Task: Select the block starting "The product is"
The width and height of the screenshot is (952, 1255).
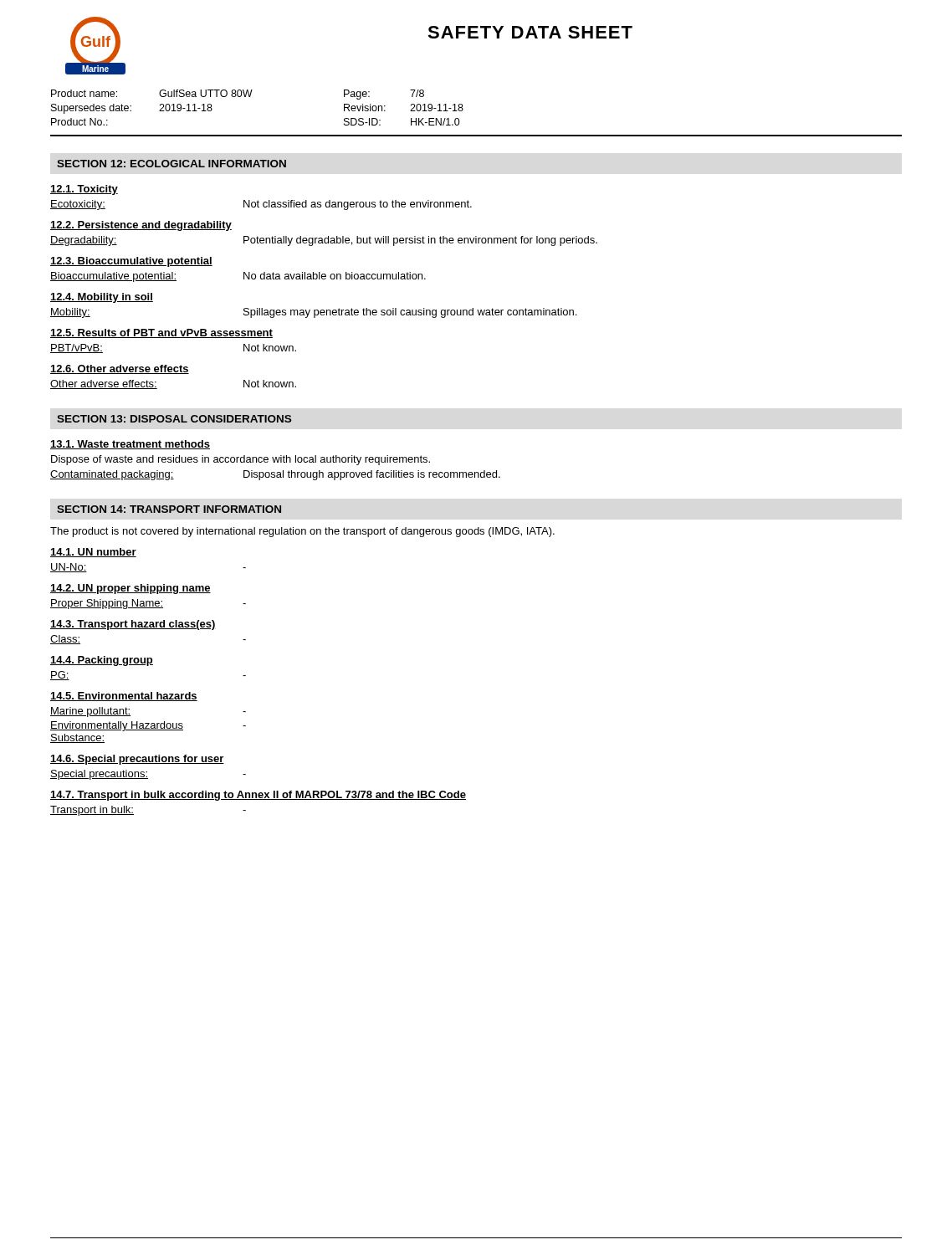Action: (303, 531)
